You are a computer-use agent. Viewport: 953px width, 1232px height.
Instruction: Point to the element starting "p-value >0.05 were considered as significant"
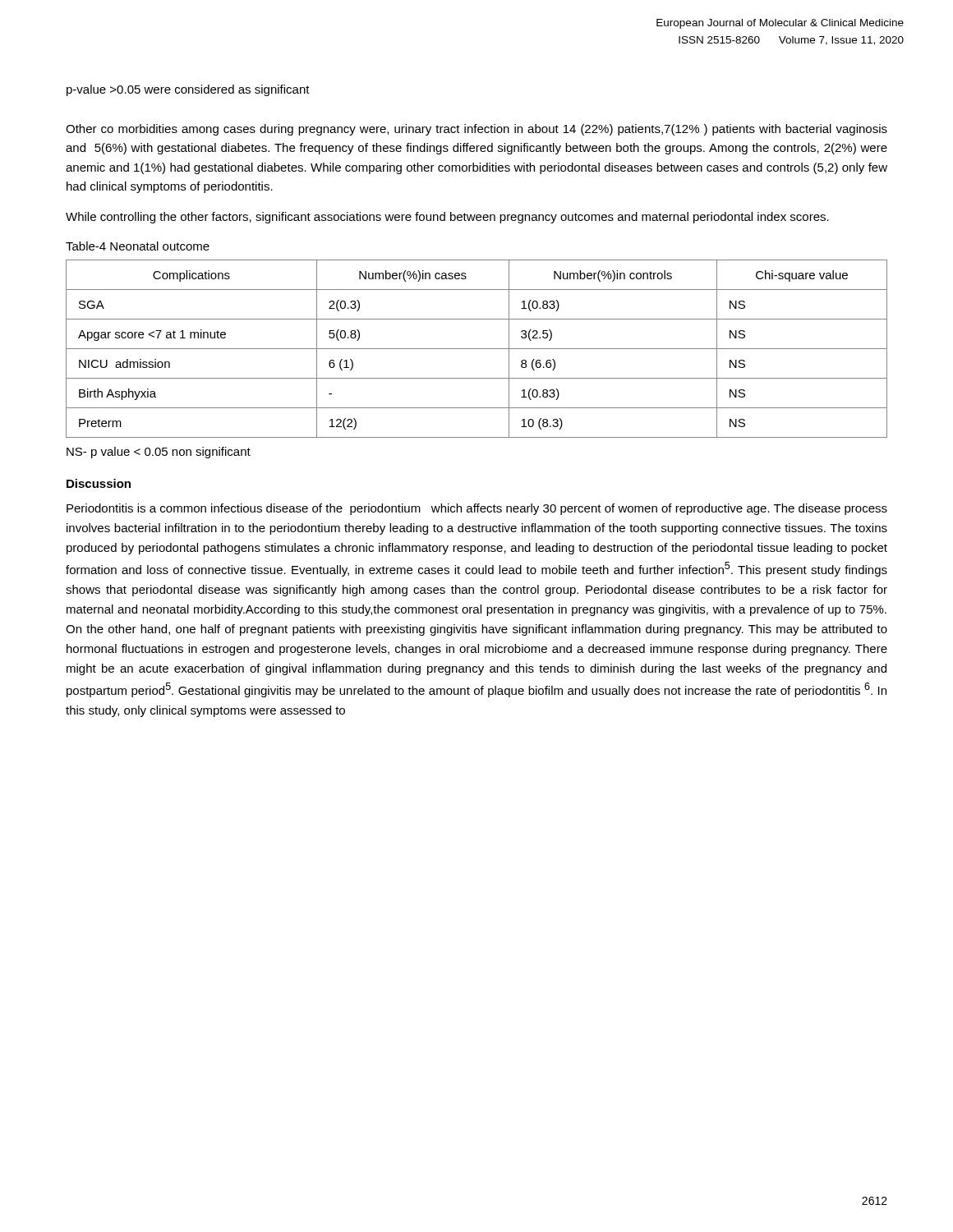coord(188,89)
